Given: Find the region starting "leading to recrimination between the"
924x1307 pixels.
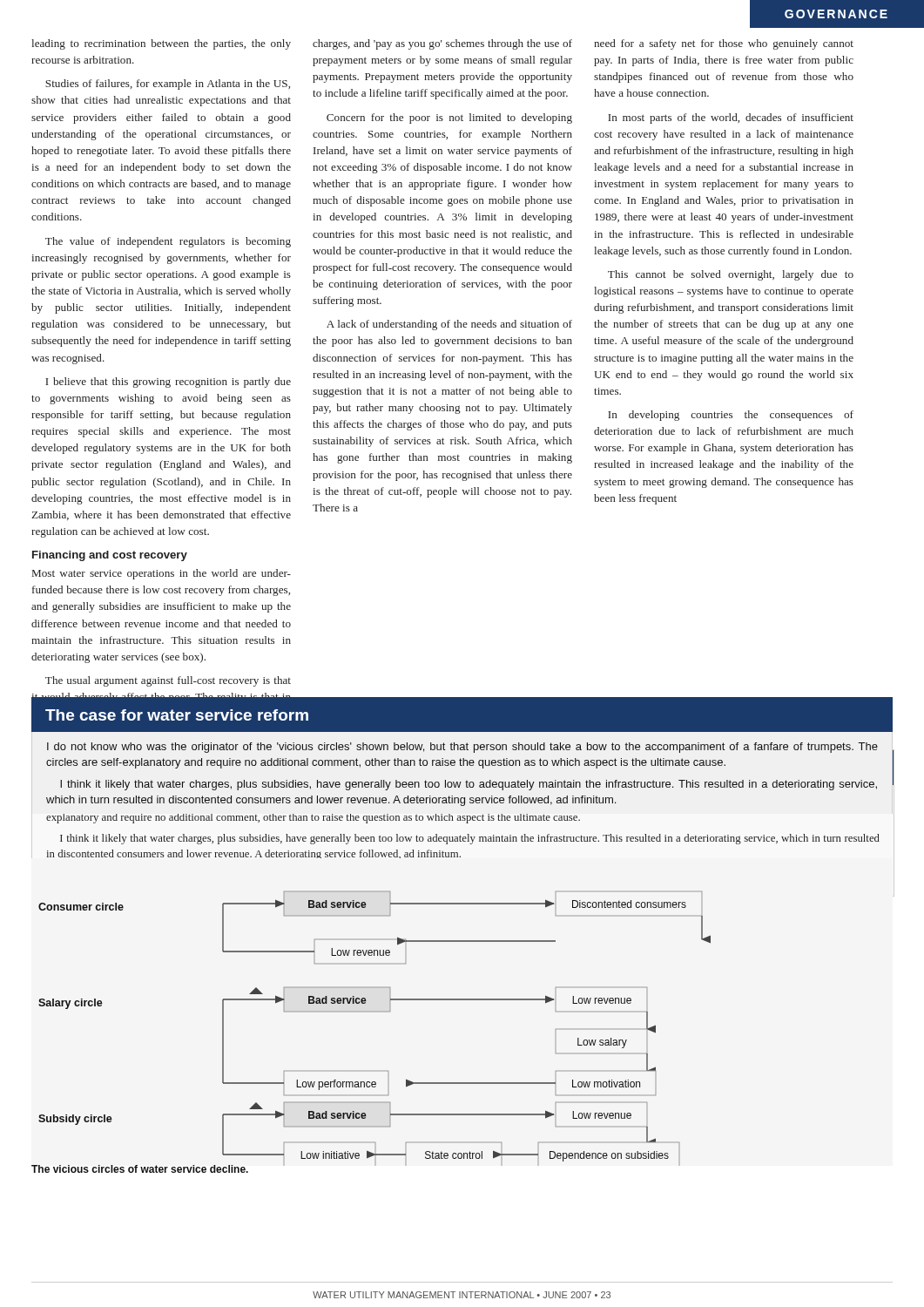Looking at the screenshot, I should click(x=161, y=482).
